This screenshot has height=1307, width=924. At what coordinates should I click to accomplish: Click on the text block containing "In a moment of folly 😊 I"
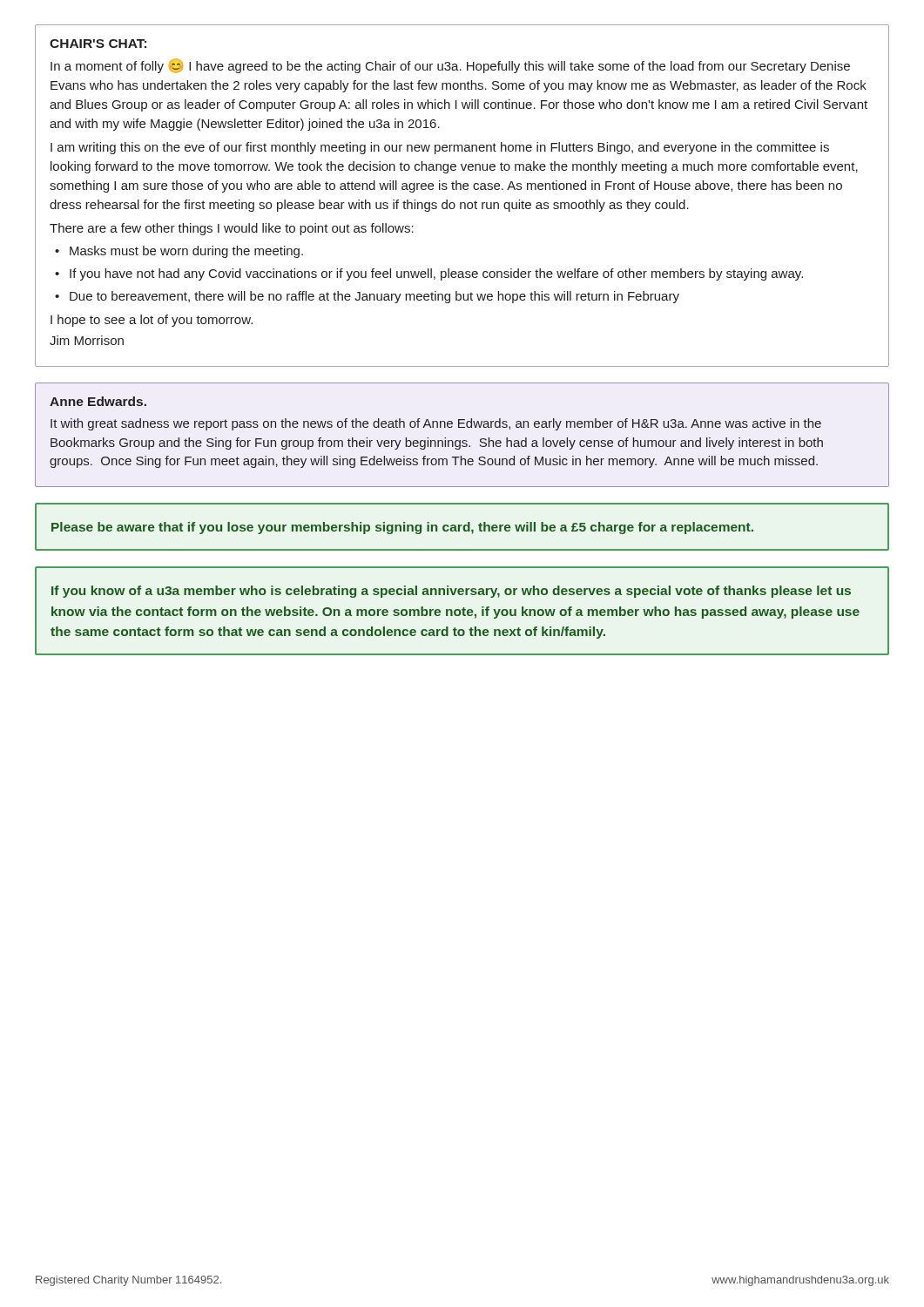pyautogui.click(x=459, y=94)
